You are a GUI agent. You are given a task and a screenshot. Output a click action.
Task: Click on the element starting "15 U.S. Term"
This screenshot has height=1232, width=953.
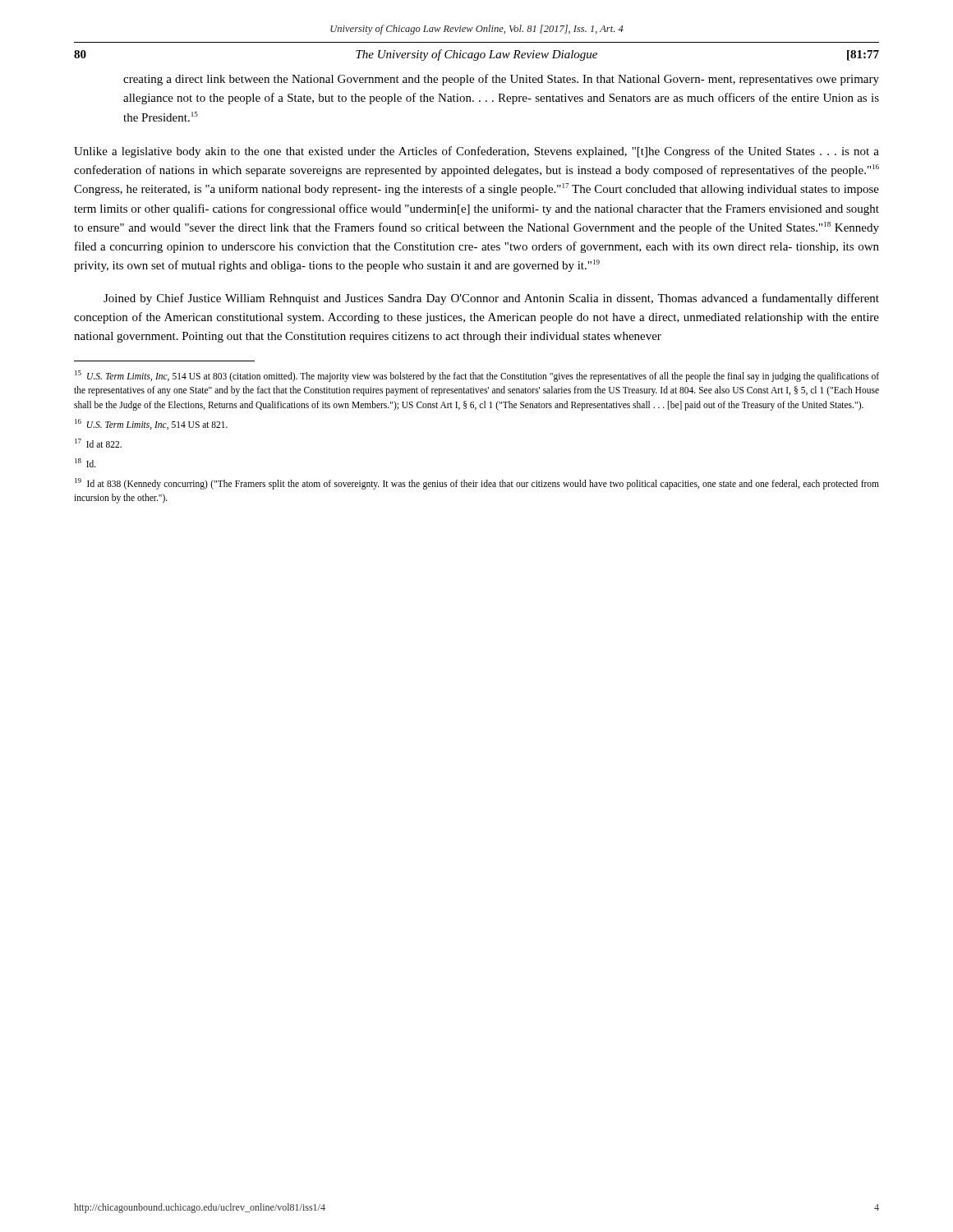coord(476,389)
